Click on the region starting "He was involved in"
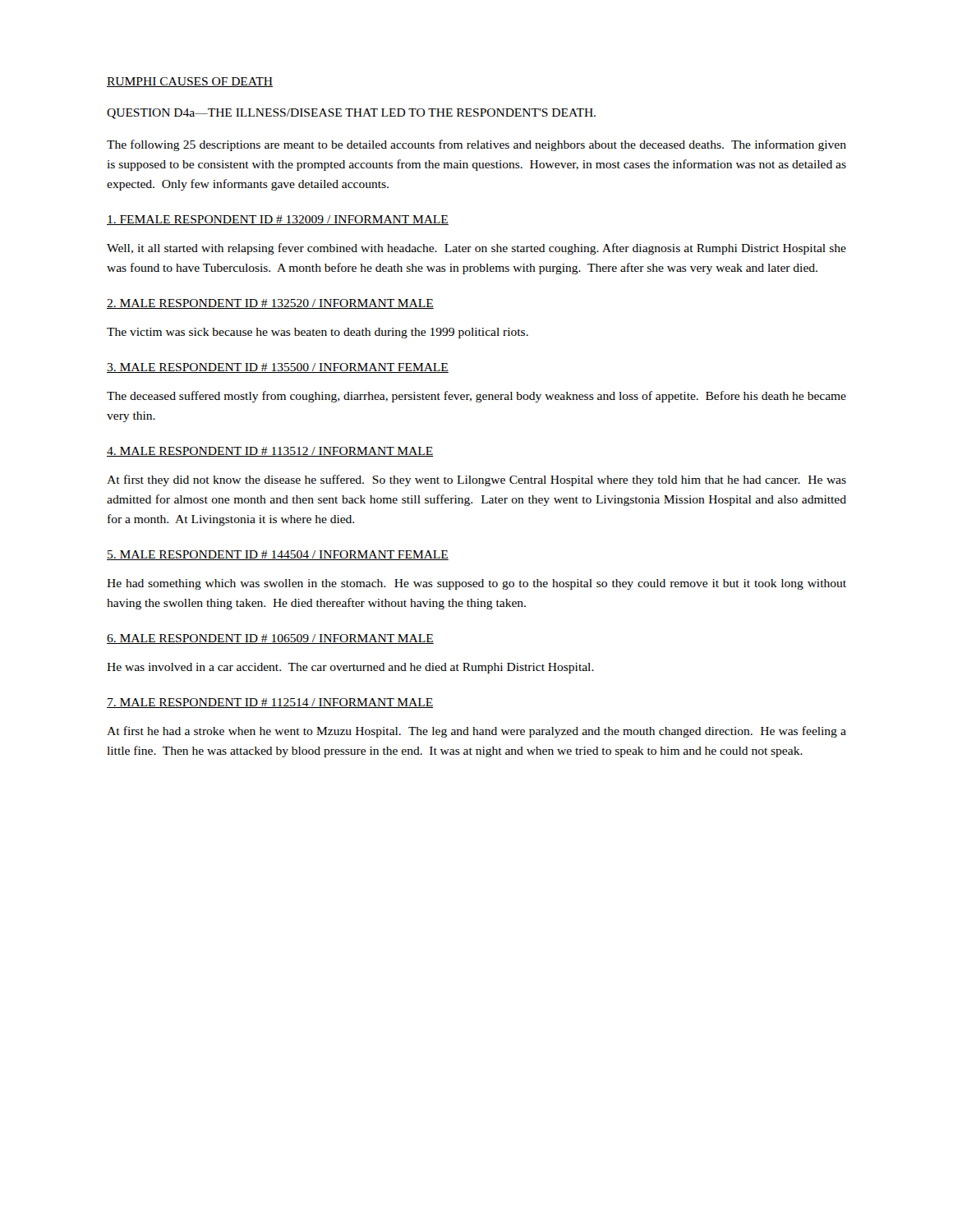Viewport: 953px width, 1232px height. [351, 667]
